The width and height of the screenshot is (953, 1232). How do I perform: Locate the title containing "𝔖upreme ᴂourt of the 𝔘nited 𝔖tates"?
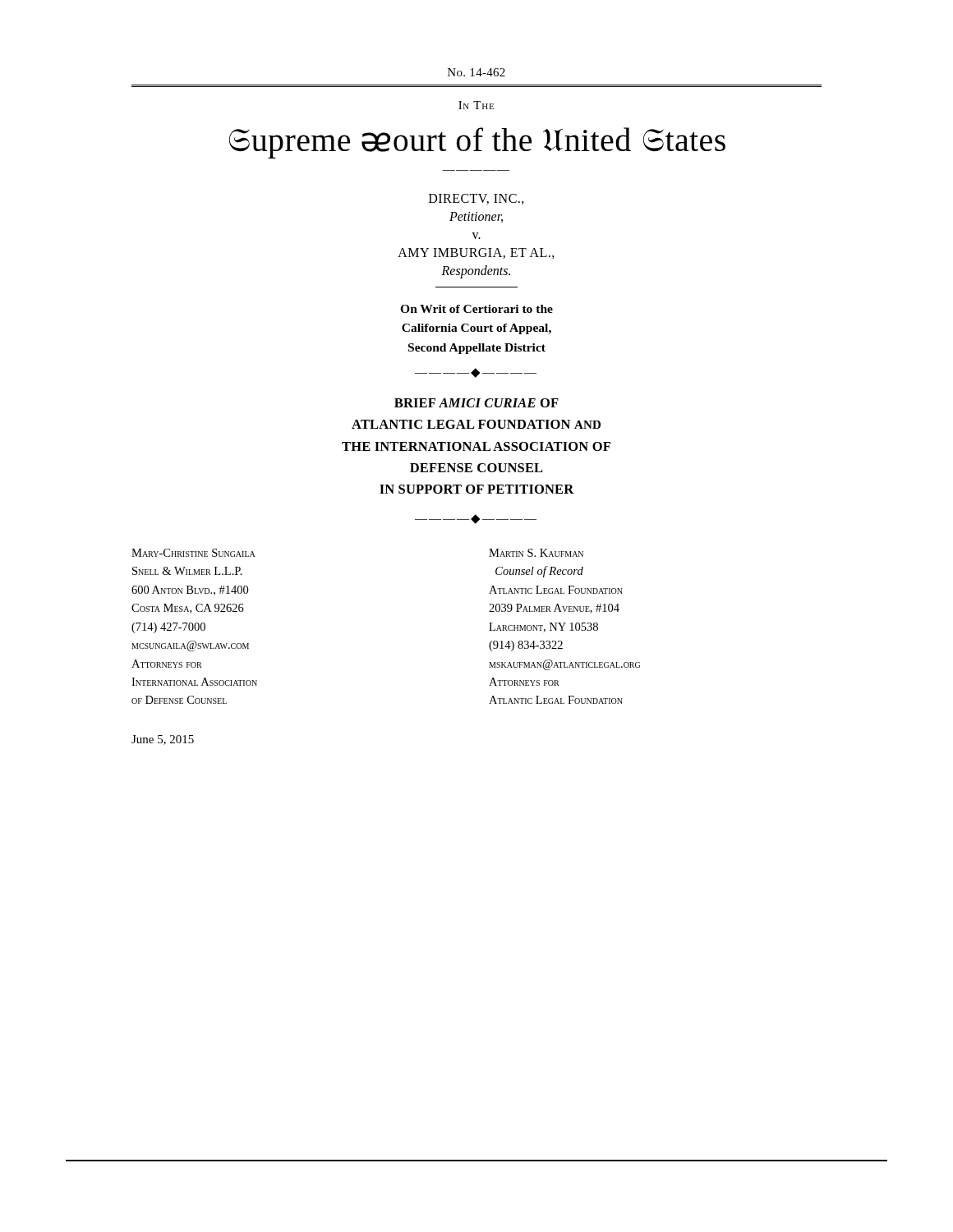point(476,140)
